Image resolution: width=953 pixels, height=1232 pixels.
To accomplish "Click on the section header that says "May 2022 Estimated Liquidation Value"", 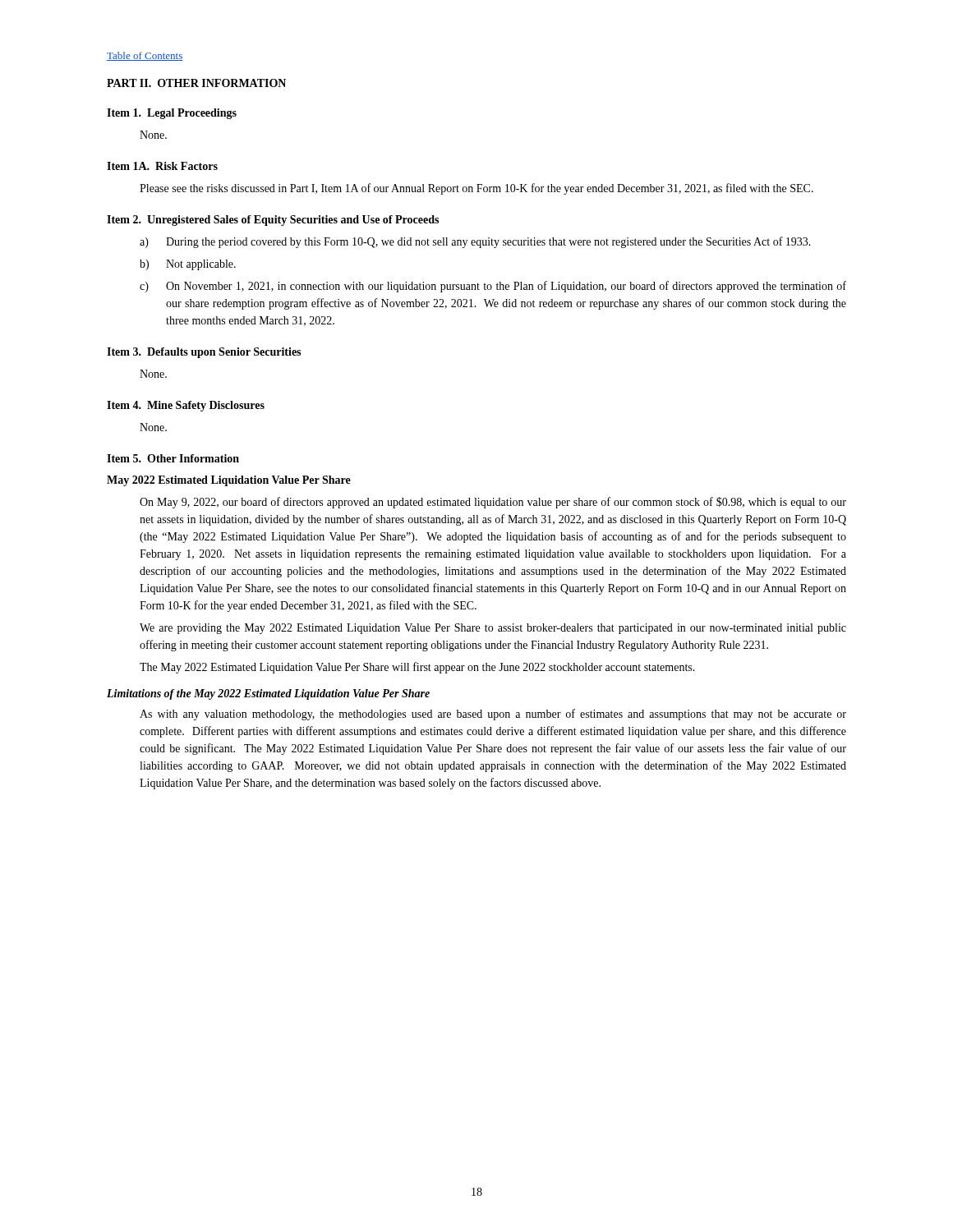I will coord(229,480).
